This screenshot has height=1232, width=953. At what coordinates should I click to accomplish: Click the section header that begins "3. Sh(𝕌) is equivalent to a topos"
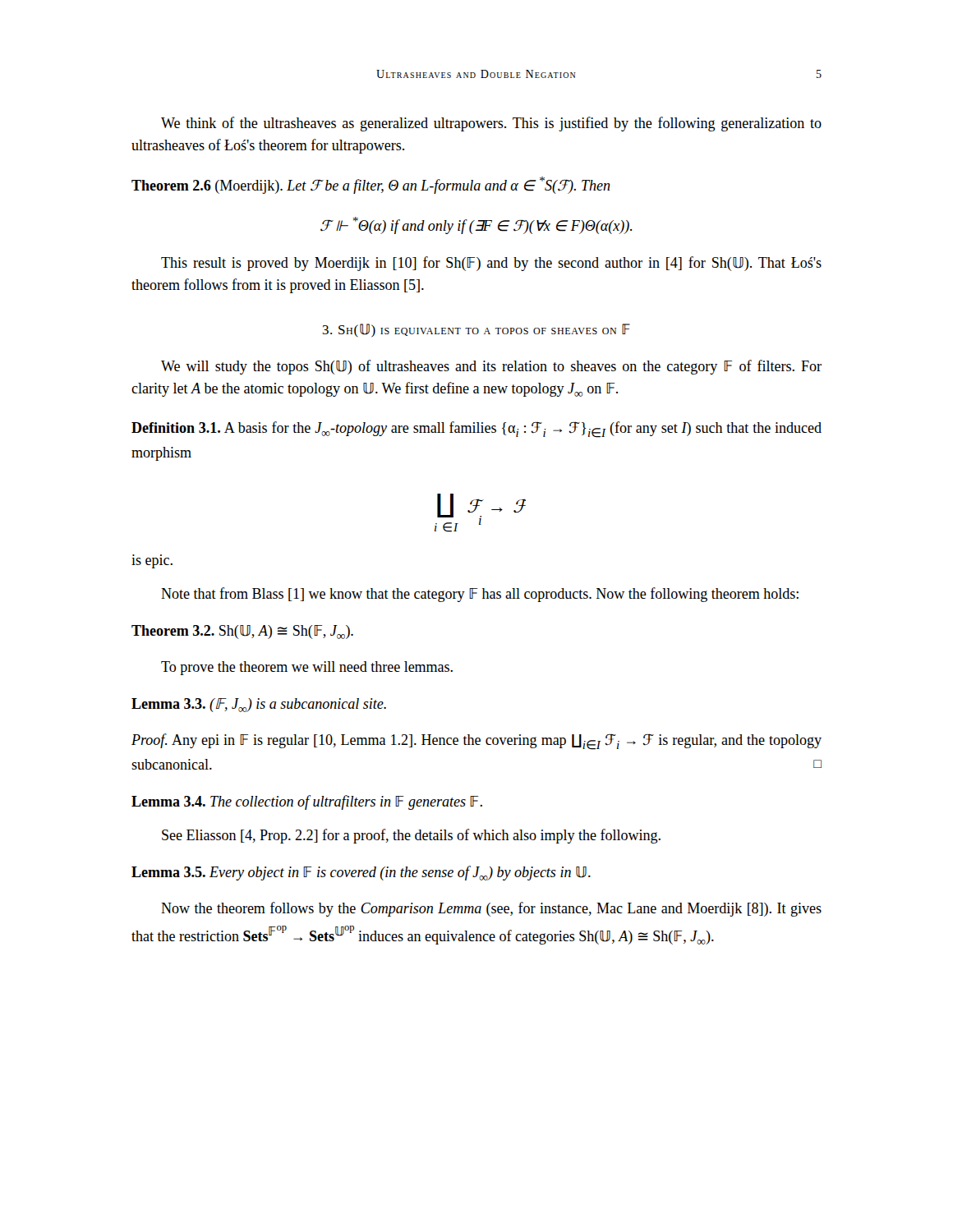click(476, 330)
